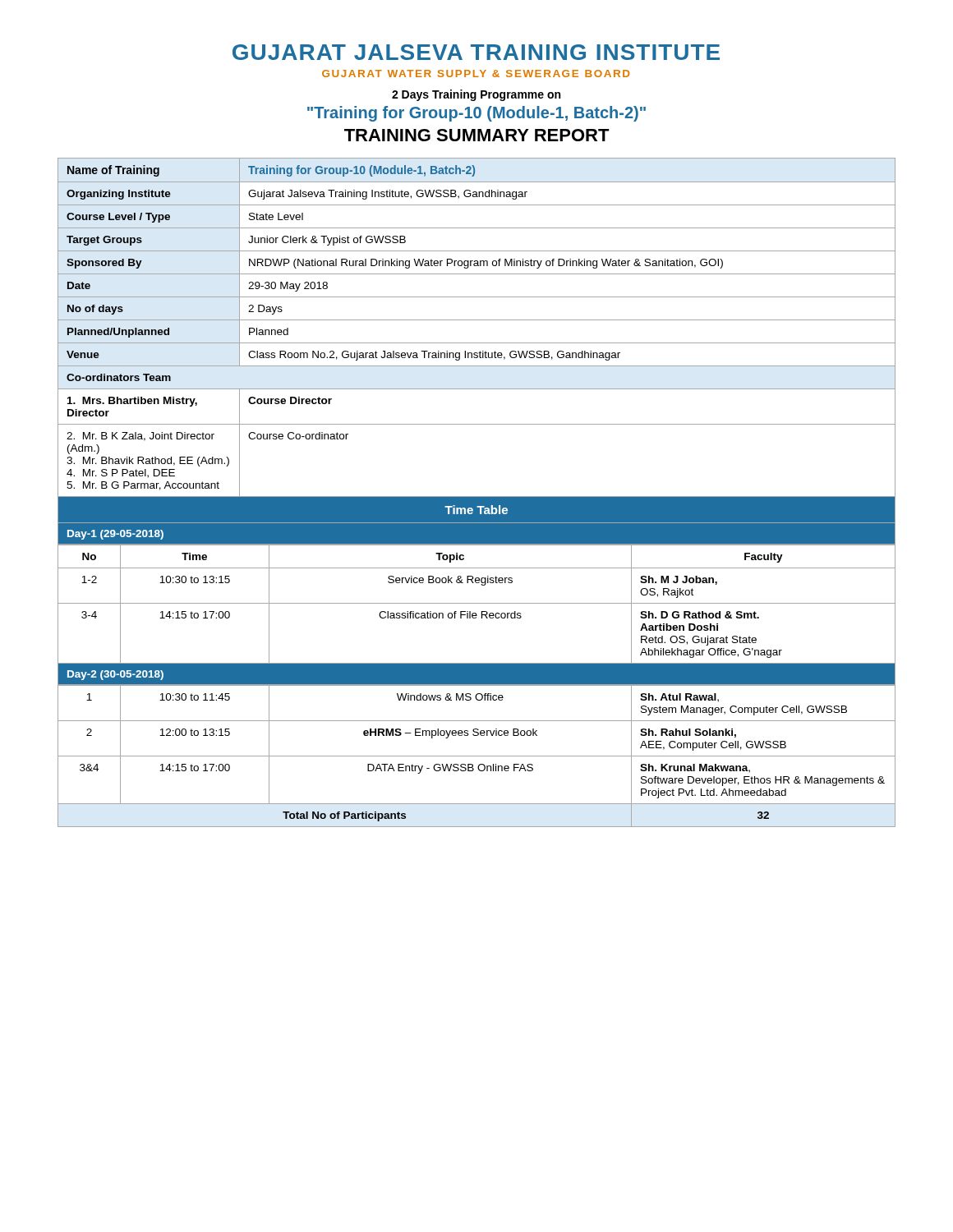Select the title containing "TRAINING SUMMARY REPORT"
Screen dimensions: 1232x953
point(476,135)
